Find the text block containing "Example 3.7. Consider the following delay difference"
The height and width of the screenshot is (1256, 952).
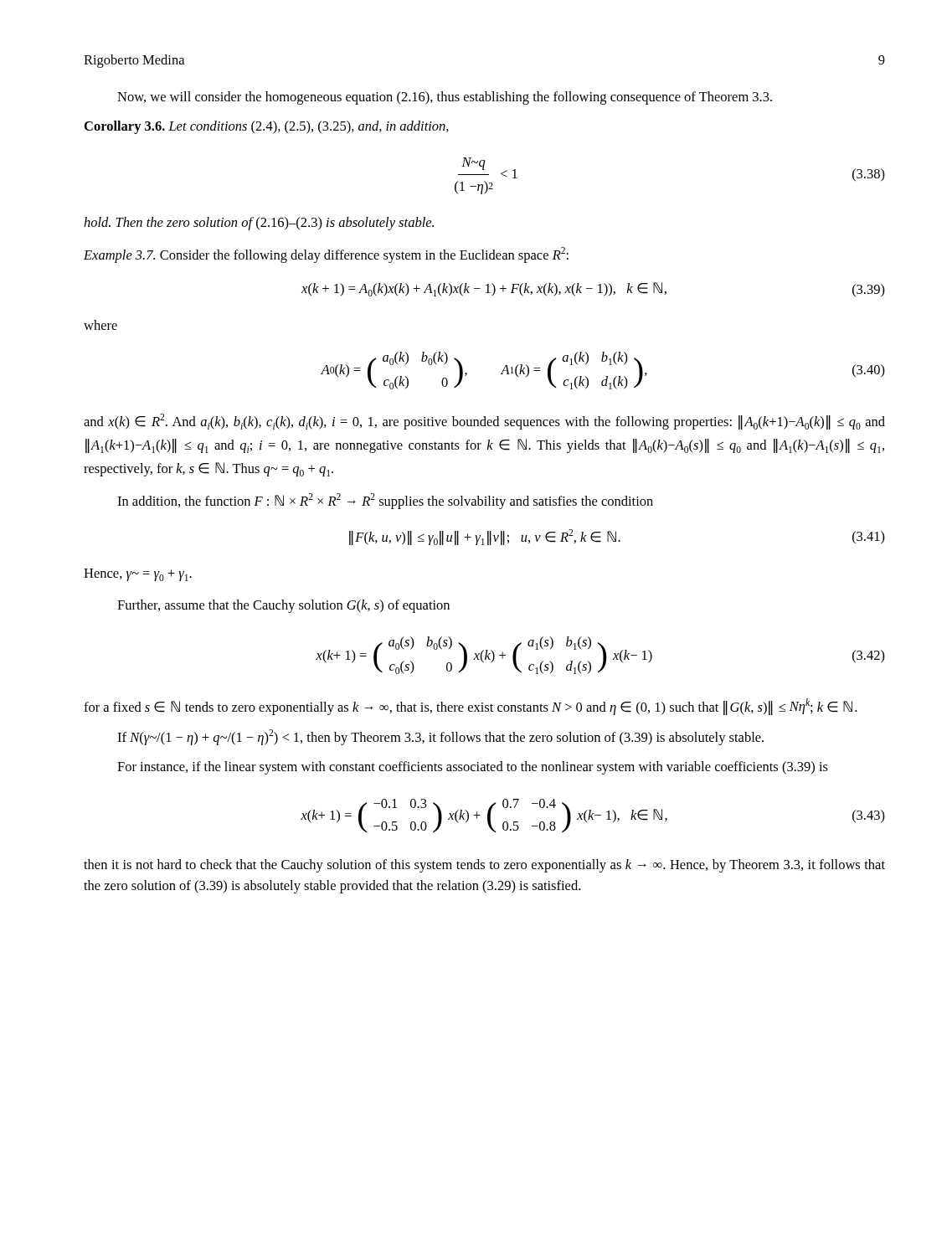click(327, 254)
